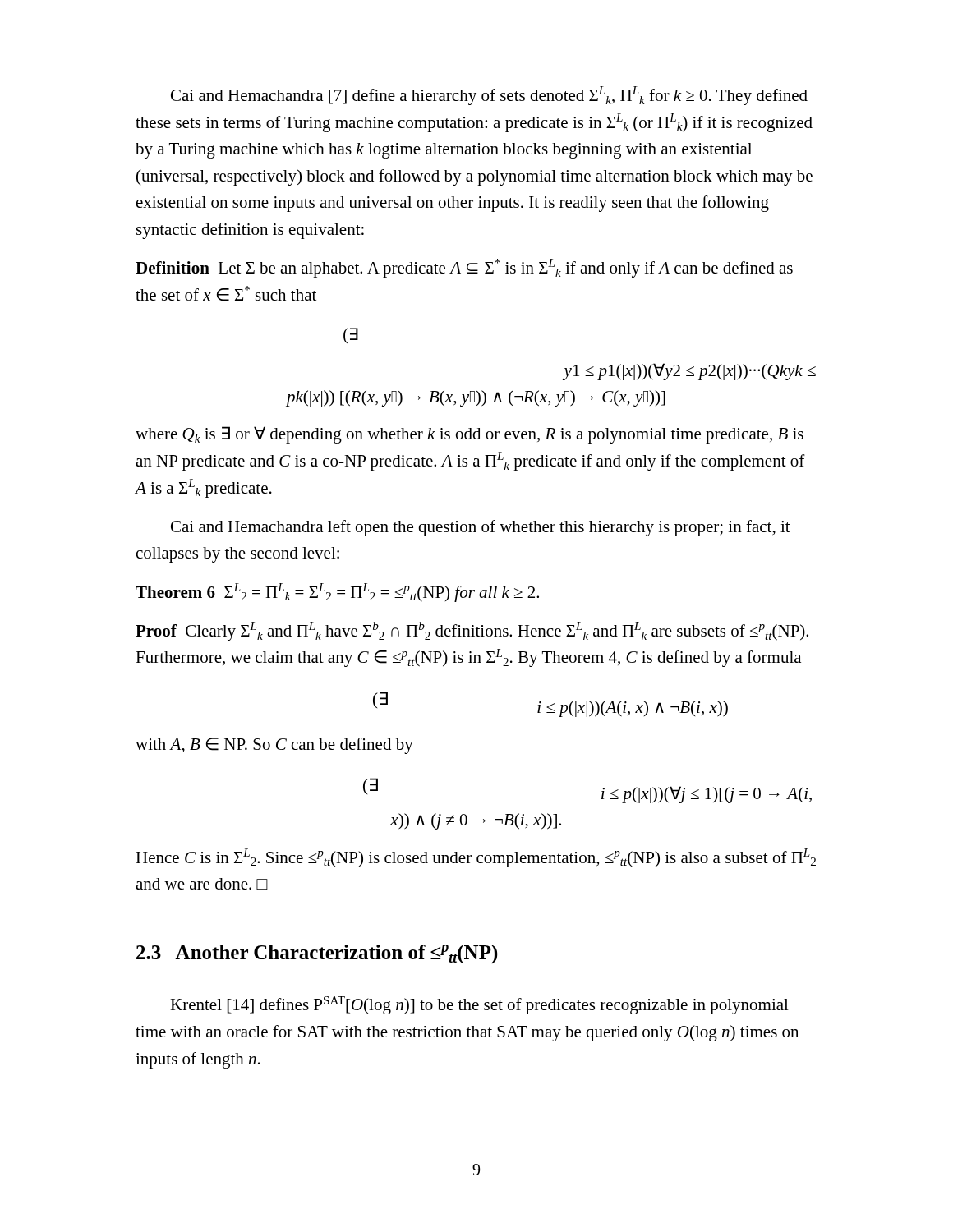Point to the region starting "Proof Clearly ΣLk and ΠLk"
Image resolution: width=953 pixels, height=1232 pixels.
pos(473,644)
